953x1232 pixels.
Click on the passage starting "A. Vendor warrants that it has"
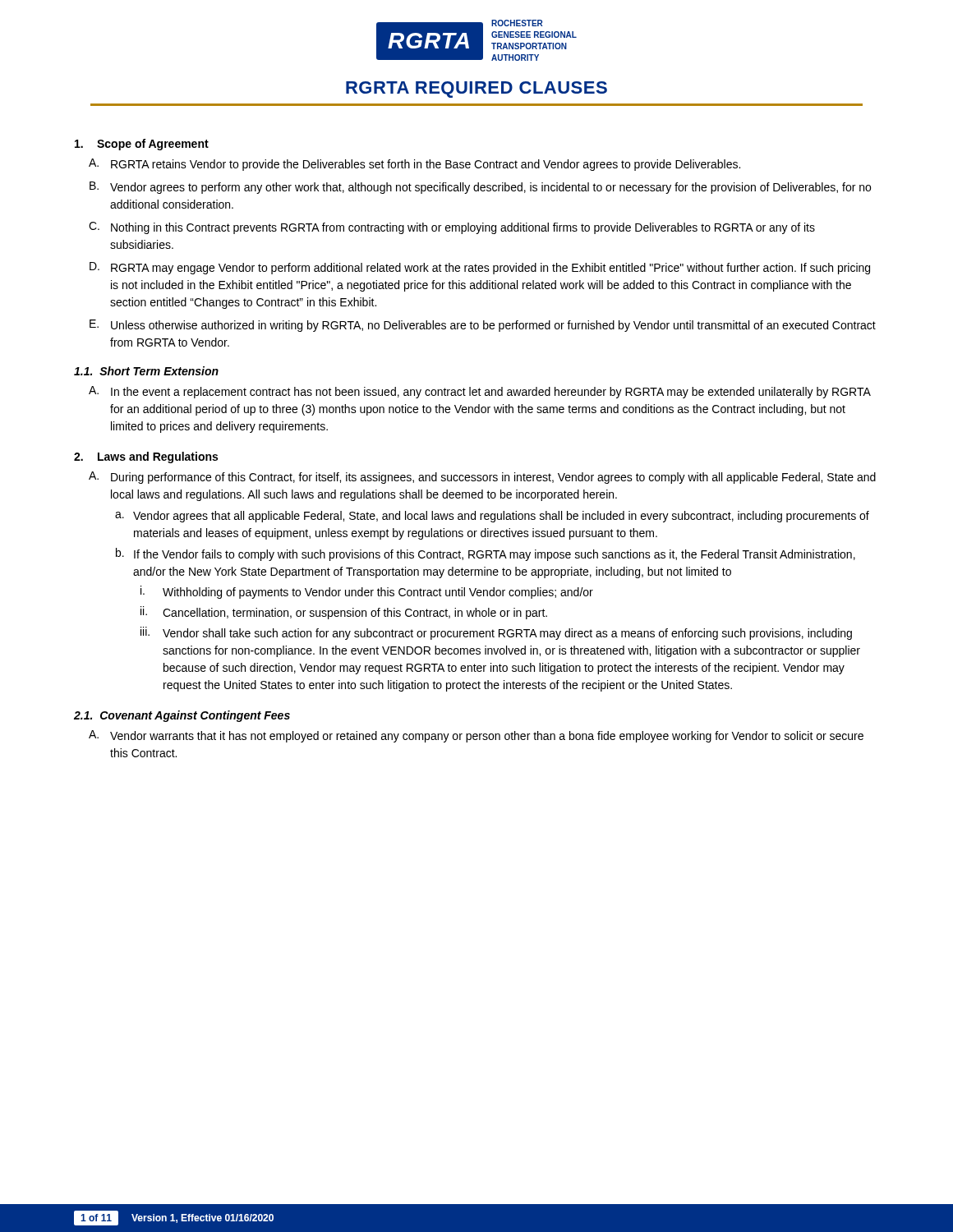pyautogui.click(x=484, y=745)
